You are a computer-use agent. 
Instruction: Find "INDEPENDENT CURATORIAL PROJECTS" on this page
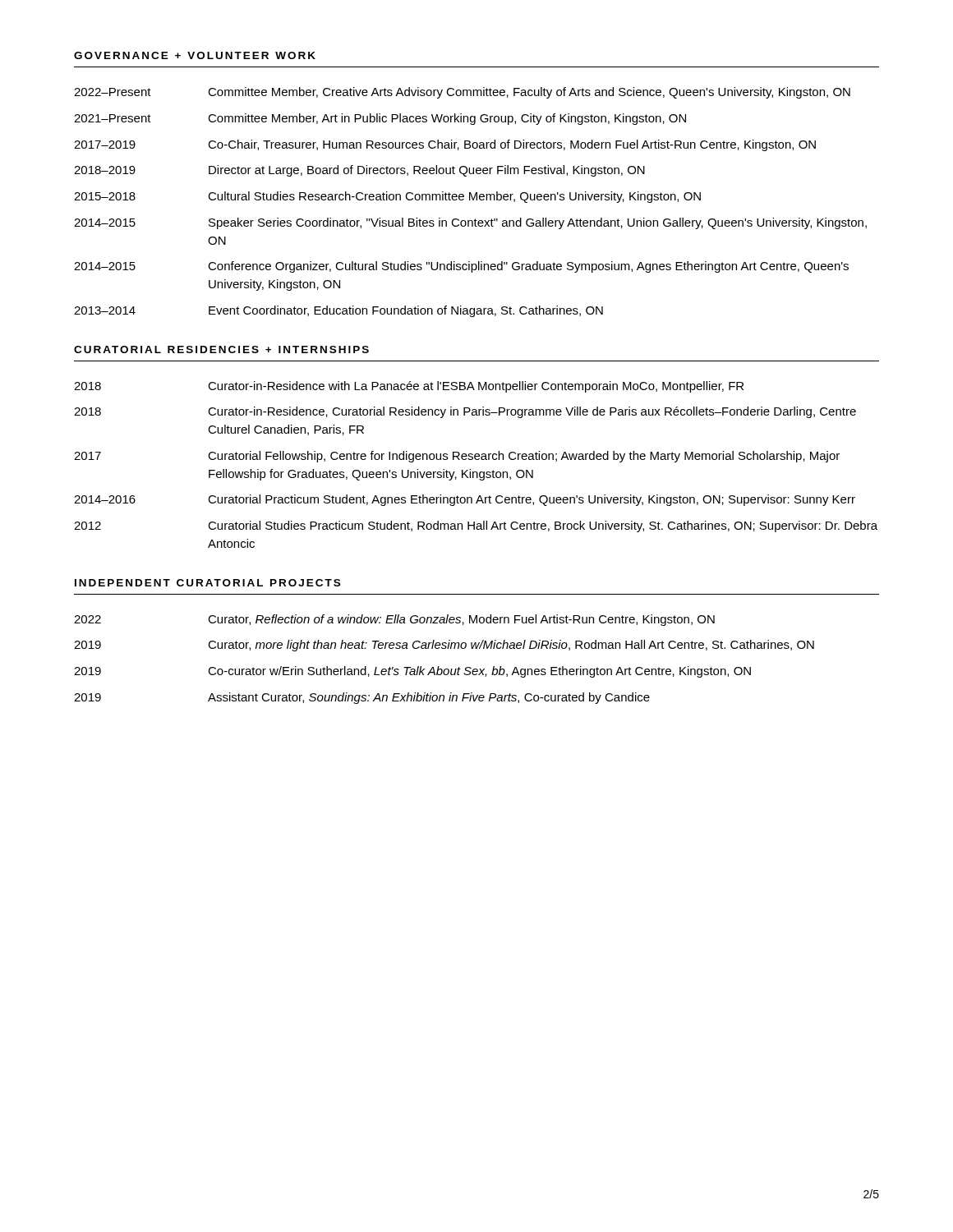[x=208, y=582]
